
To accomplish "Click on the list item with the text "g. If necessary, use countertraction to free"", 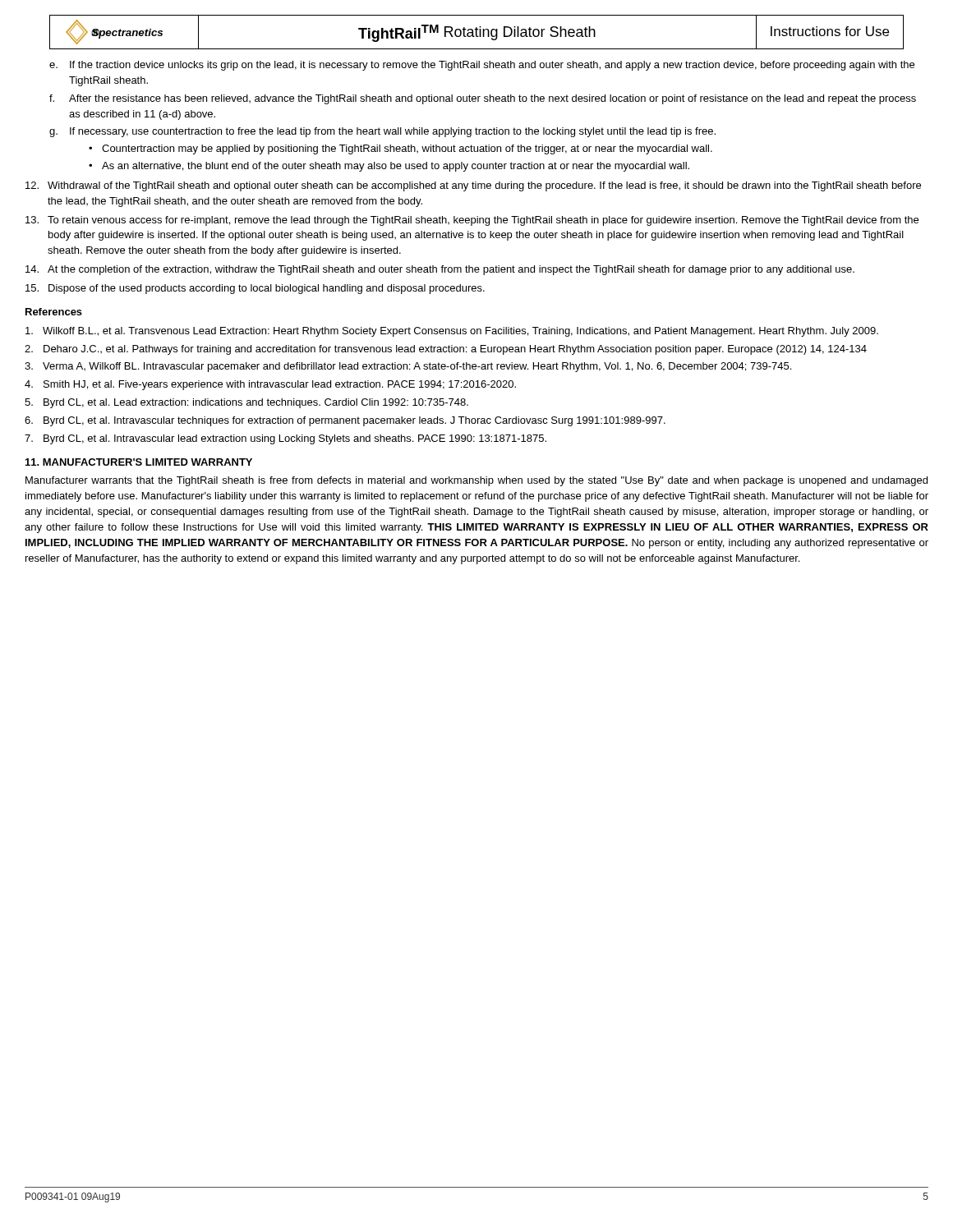I will tap(489, 150).
